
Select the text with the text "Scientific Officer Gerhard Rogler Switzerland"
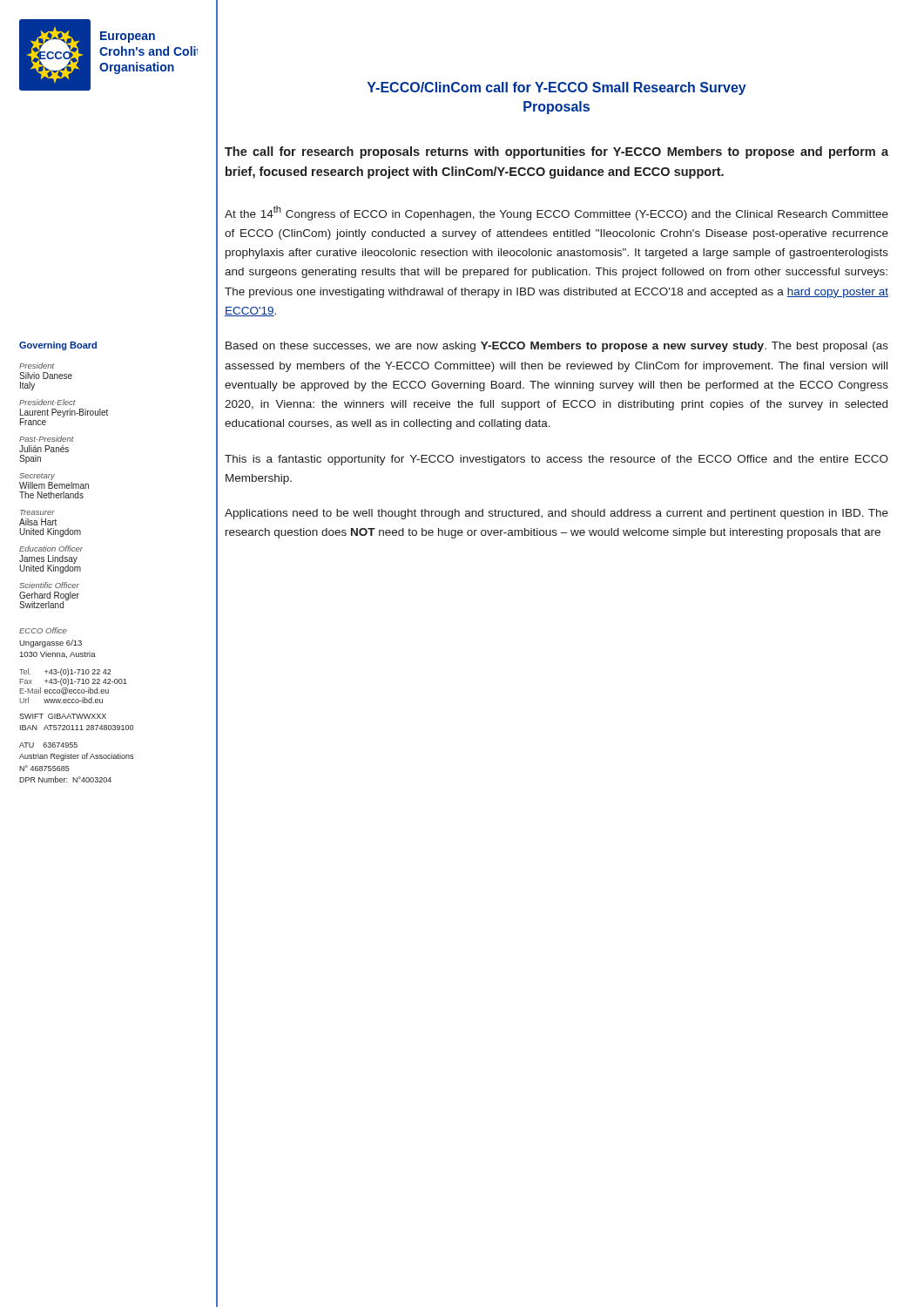49,585
